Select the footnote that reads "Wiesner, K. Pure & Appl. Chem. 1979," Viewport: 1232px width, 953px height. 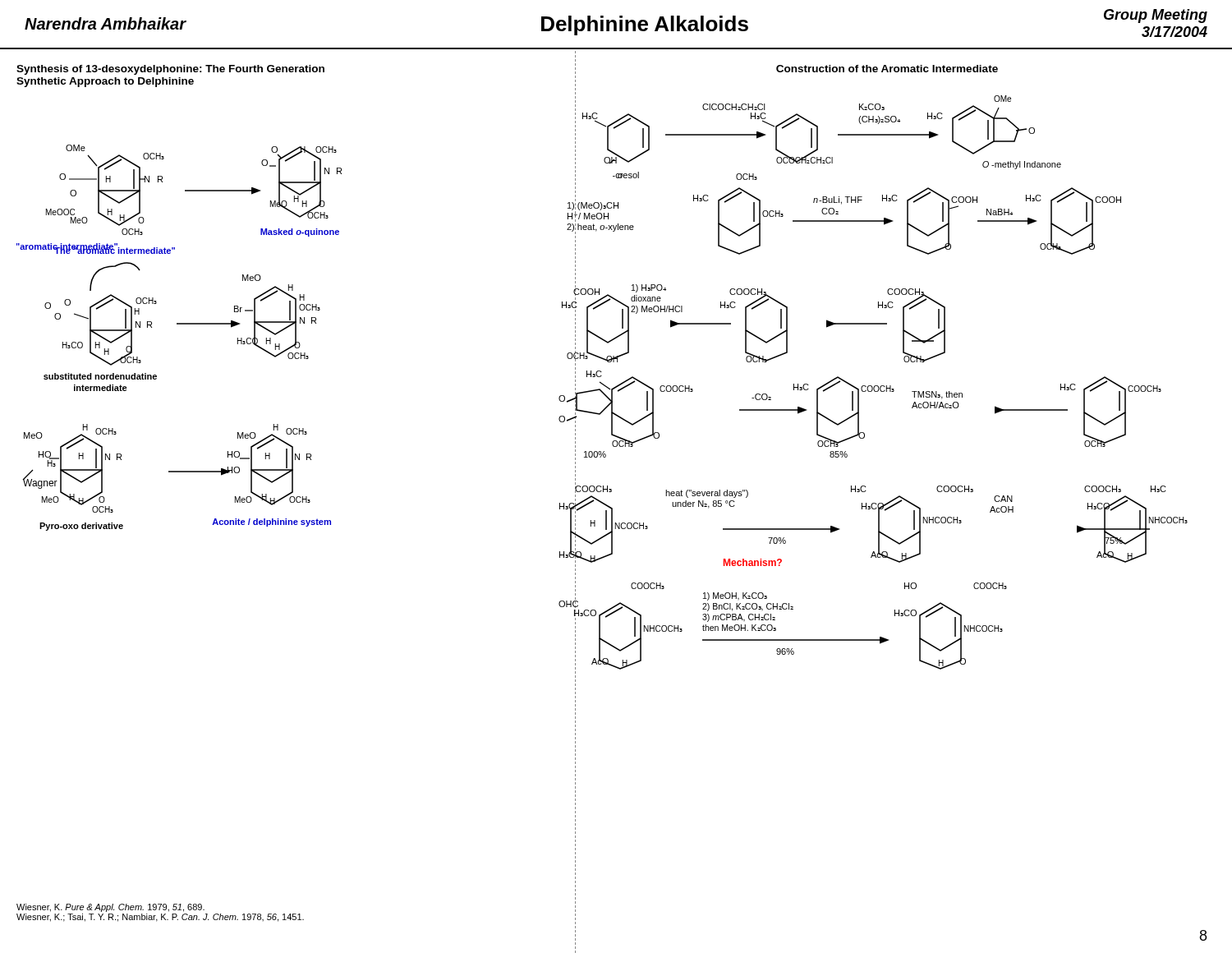coord(160,912)
